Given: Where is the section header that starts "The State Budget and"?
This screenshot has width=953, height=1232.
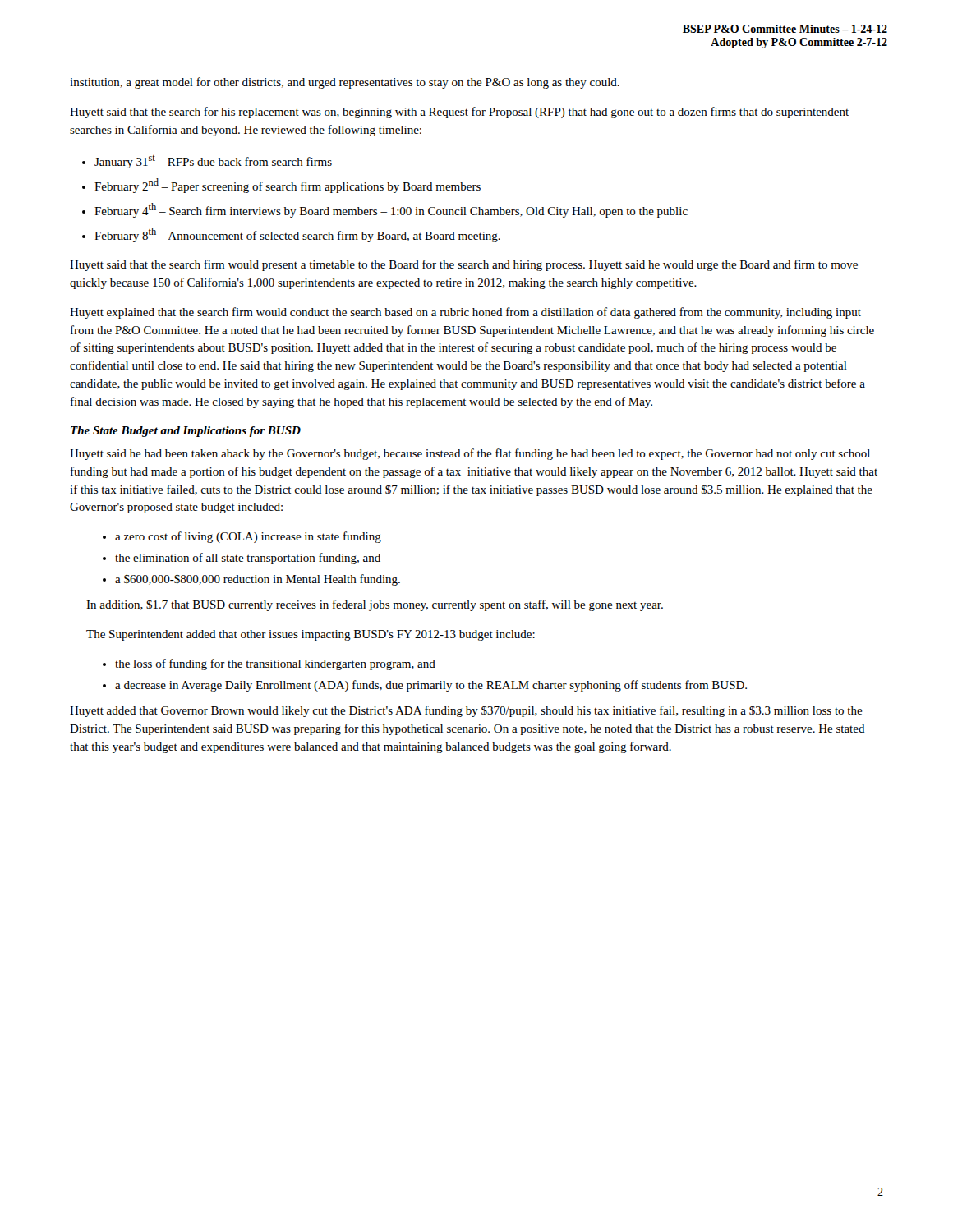Looking at the screenshot, I should [x=186, y=432].
